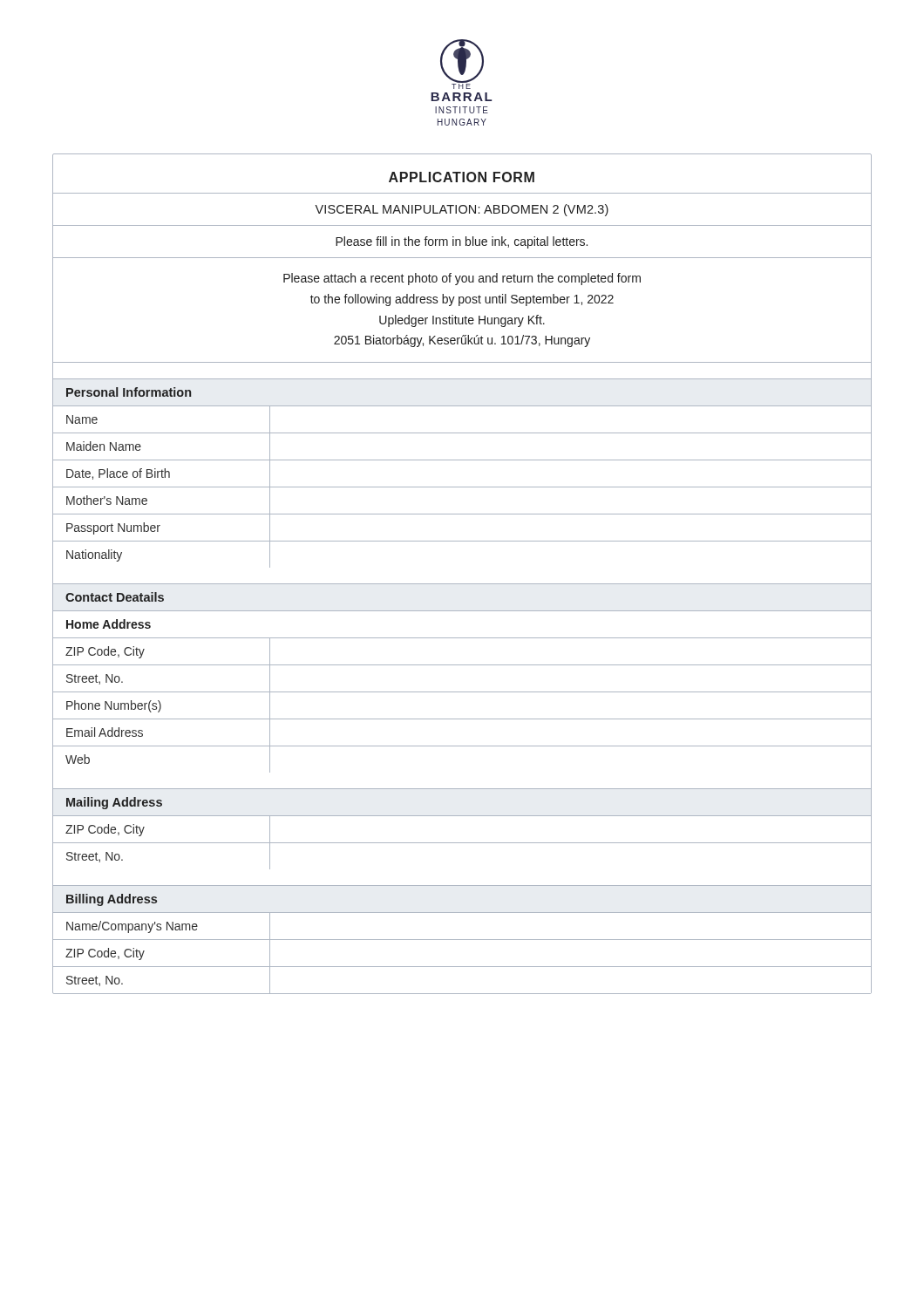Screen dimensions: 1308x924
Task: Click on the table containing "Name/Company's Name"
Action: coord(462,953)
